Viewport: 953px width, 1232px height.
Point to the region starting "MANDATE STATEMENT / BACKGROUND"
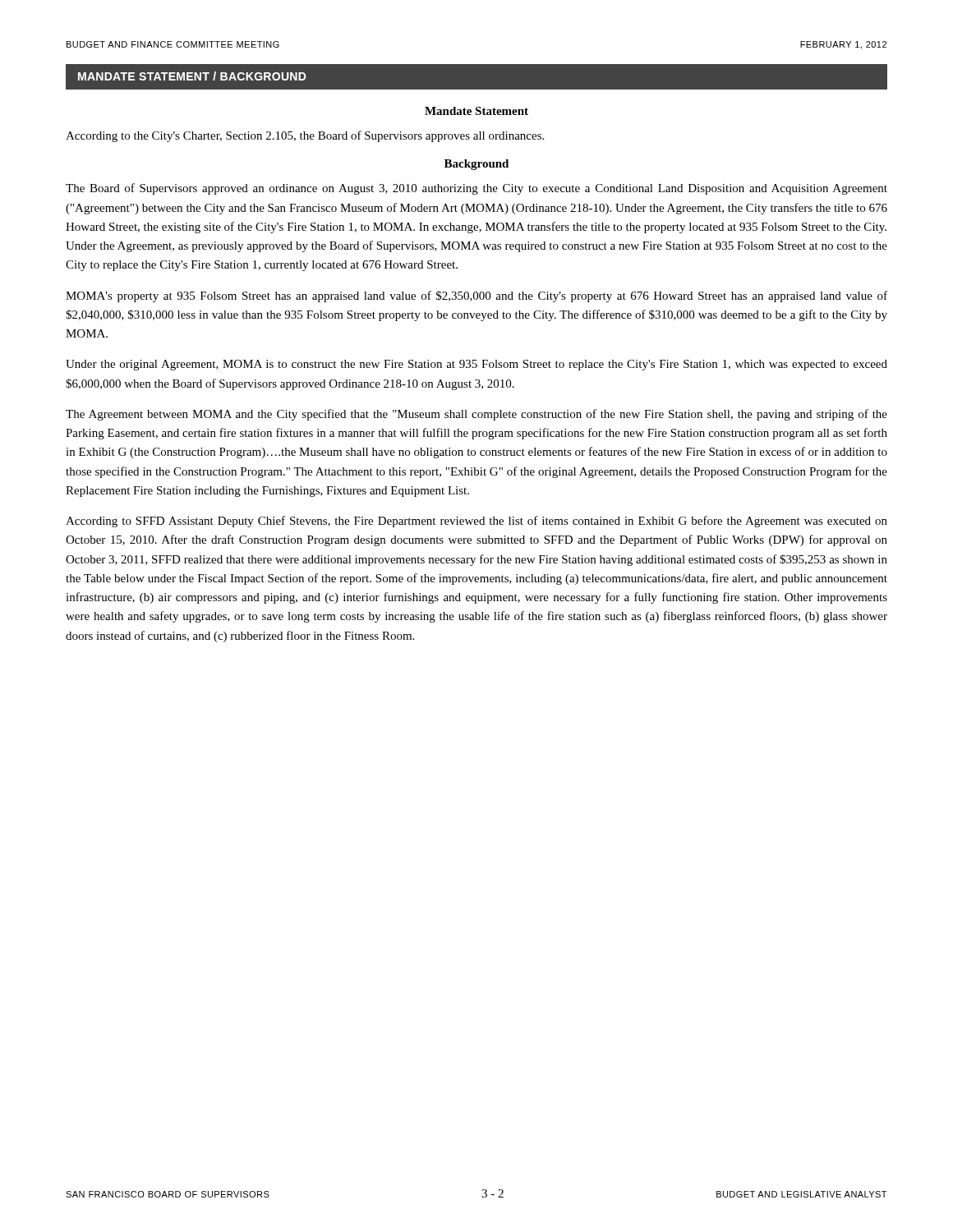(x=192, y=76)
